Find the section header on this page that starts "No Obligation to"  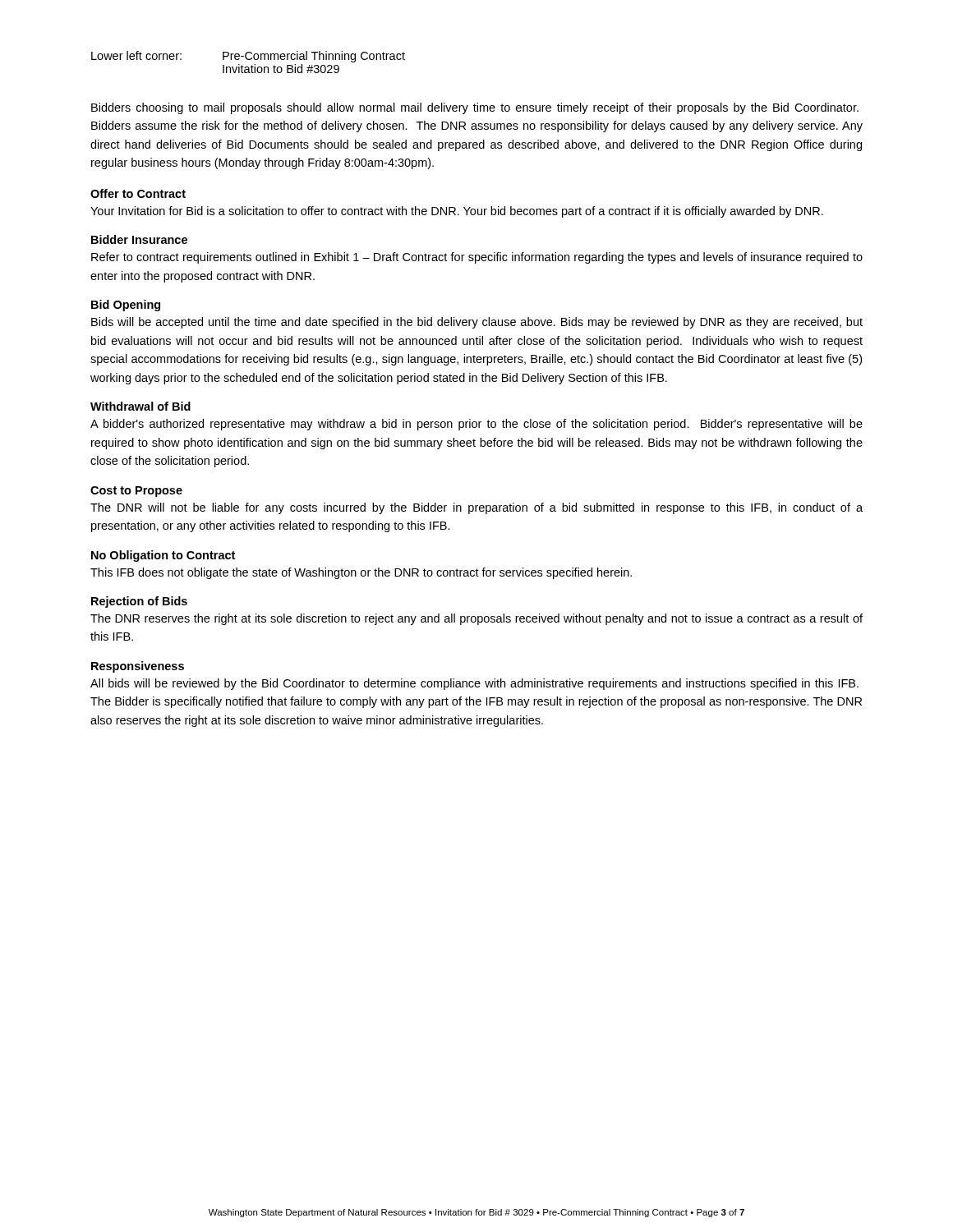pos(163,555)
